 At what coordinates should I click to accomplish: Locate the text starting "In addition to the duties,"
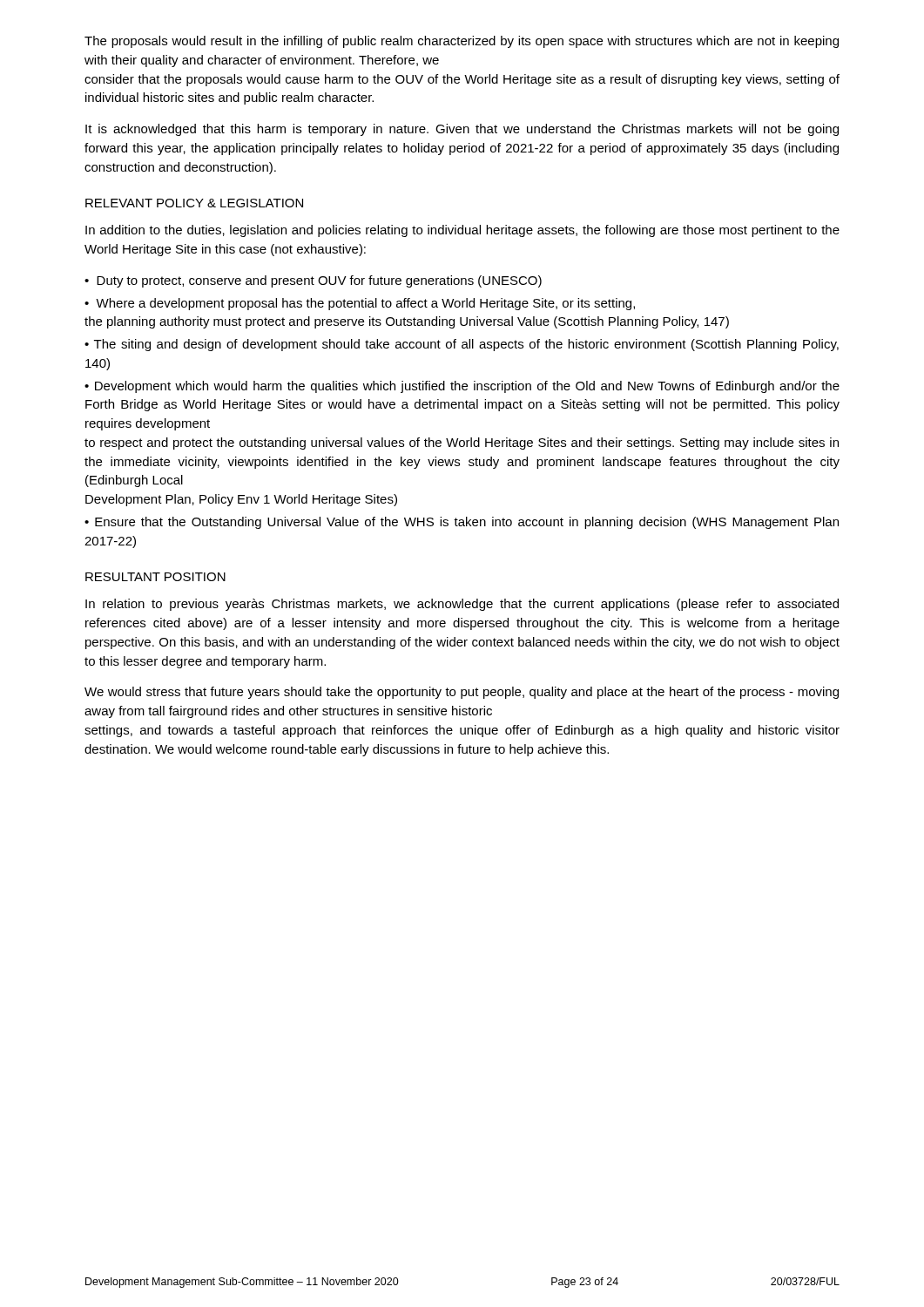(462, 239)
